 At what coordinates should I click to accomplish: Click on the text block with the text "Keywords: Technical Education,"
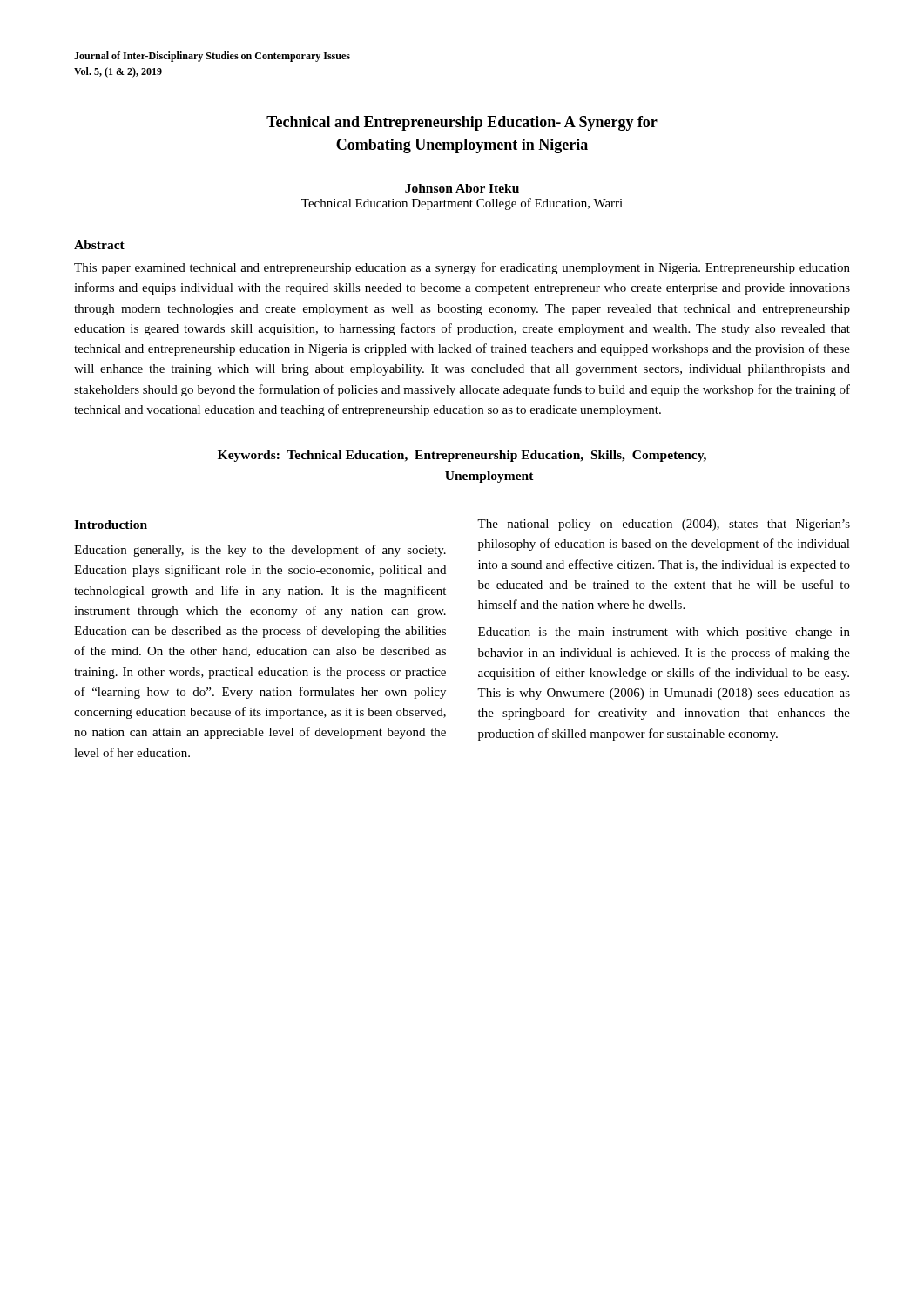point(462,465)
